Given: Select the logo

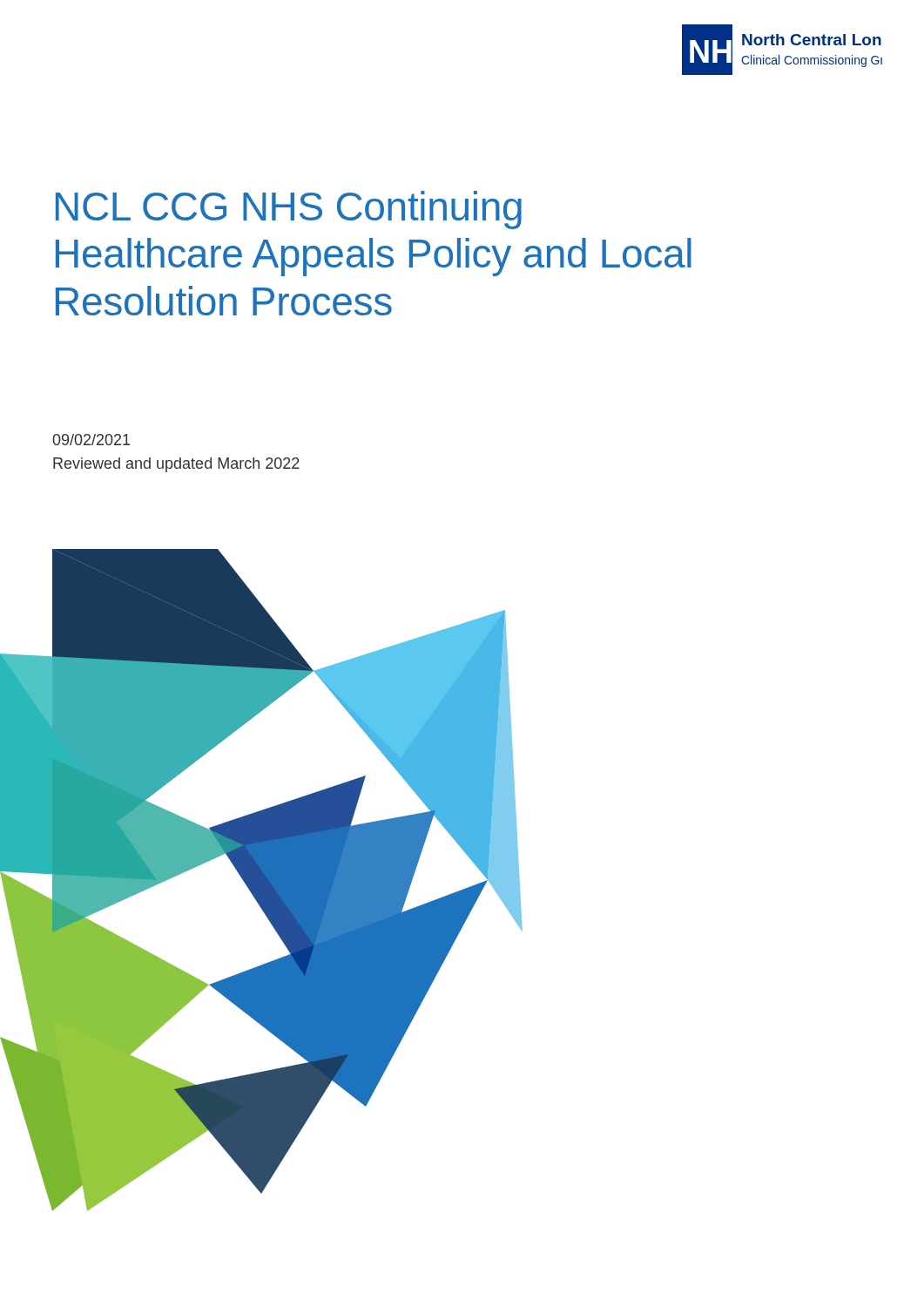Looking at the screenshot, I should (782, 58).
